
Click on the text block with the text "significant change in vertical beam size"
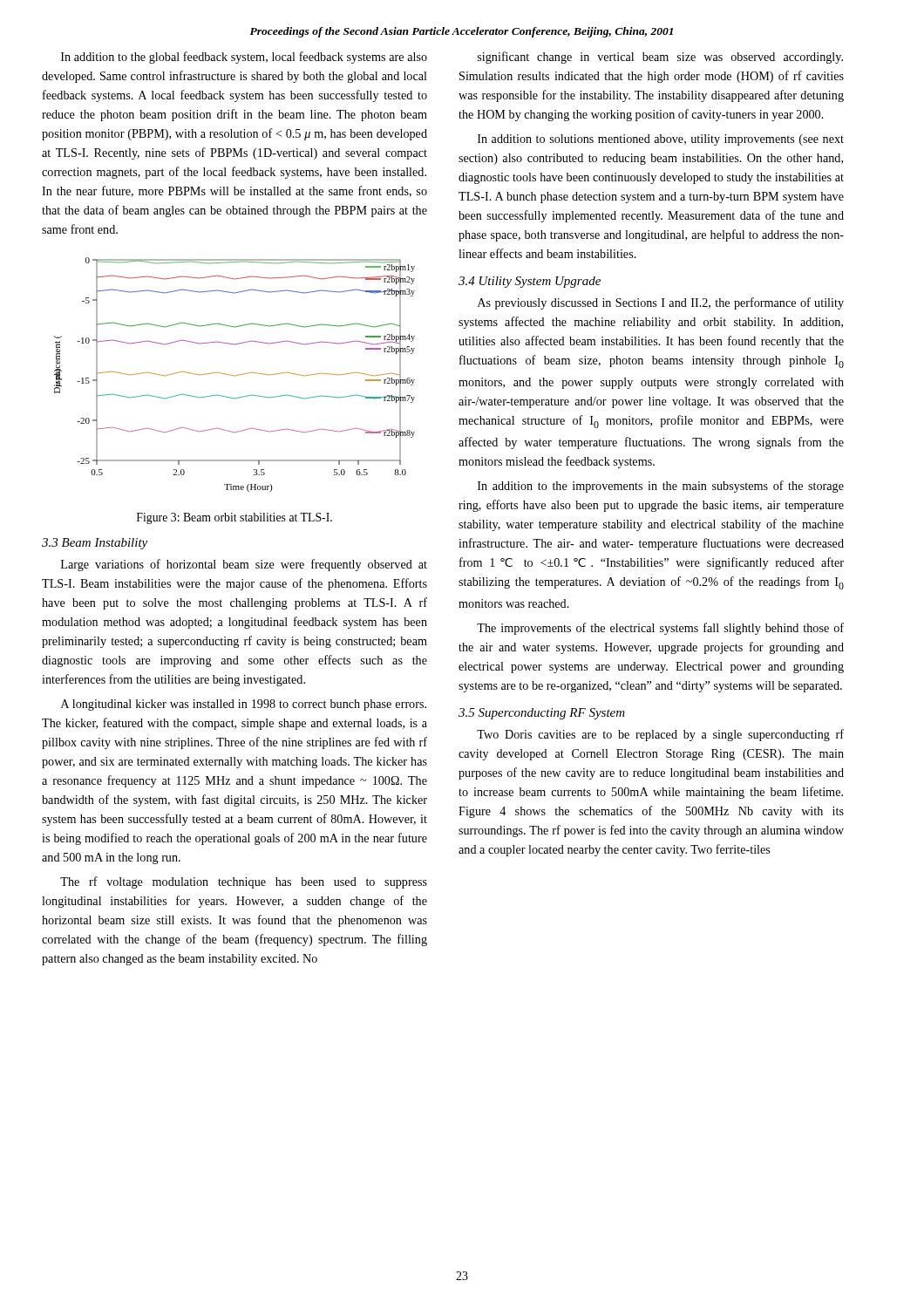651,155
